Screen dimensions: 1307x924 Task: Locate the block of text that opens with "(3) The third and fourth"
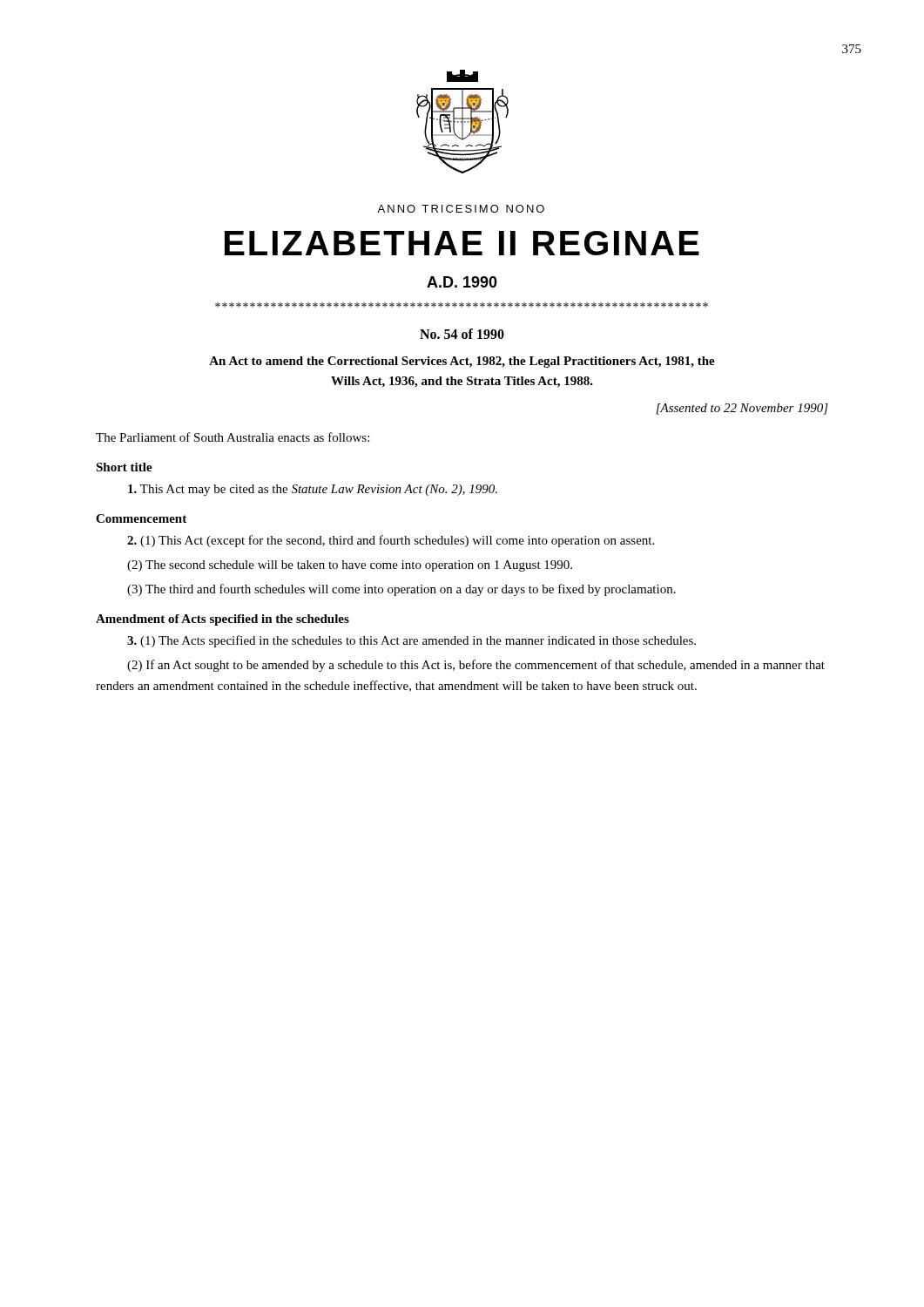pos(402,589)
